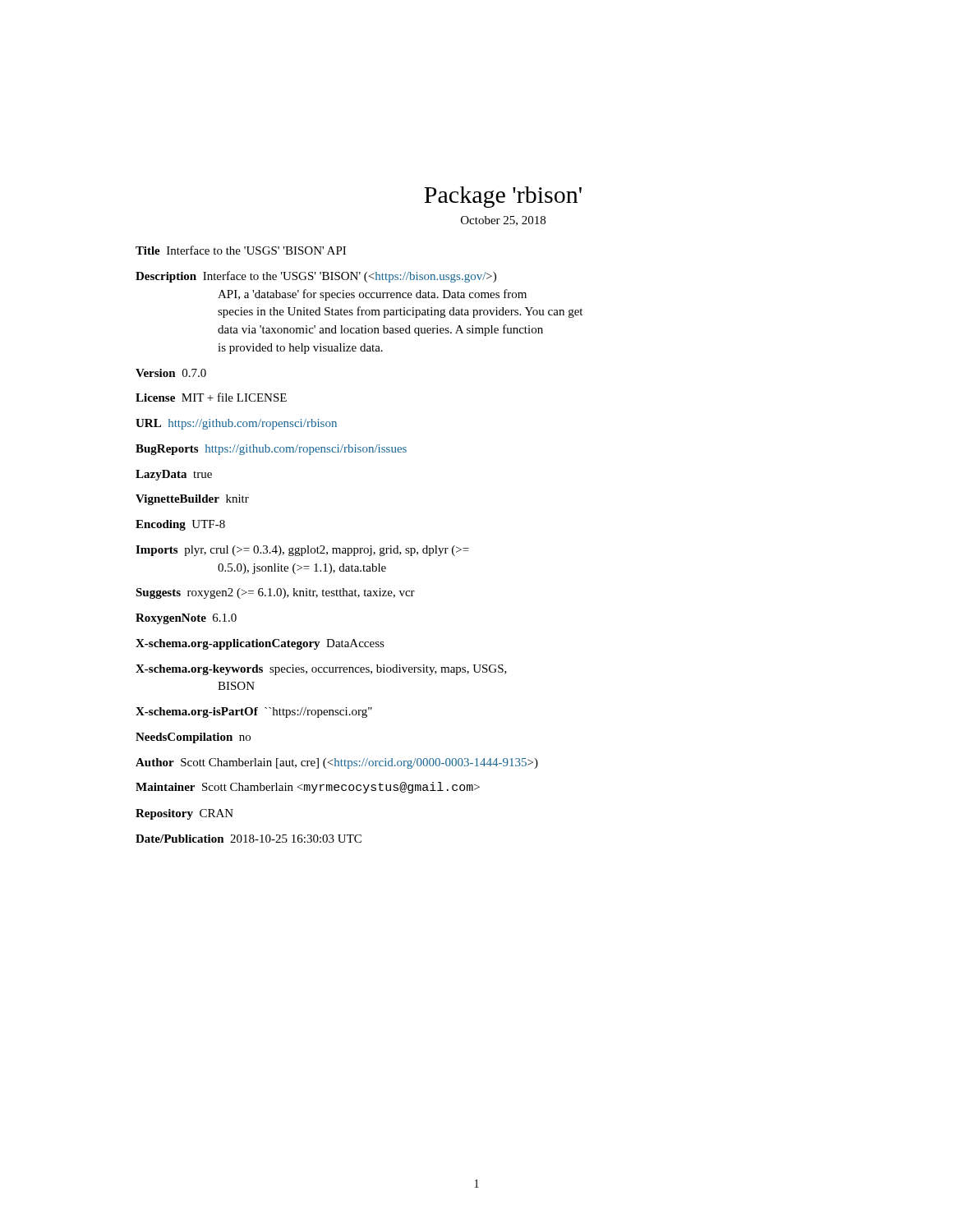Find the element starting "X-schema.org-keywords species, occurrences, biodiversity,"

point(321,677)
